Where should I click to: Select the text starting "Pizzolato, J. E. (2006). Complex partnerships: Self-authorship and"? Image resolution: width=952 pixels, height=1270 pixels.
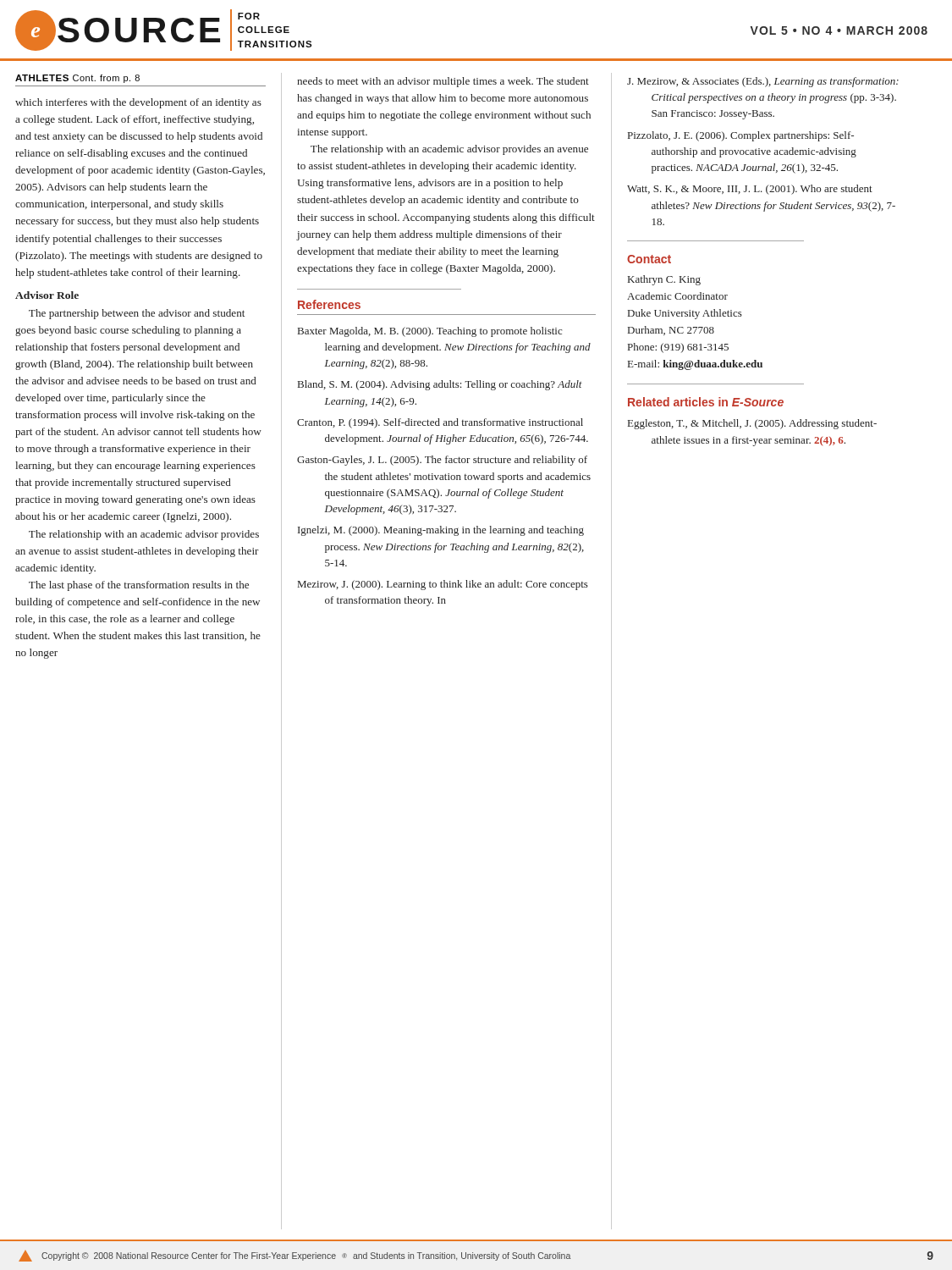coord(742,151)
